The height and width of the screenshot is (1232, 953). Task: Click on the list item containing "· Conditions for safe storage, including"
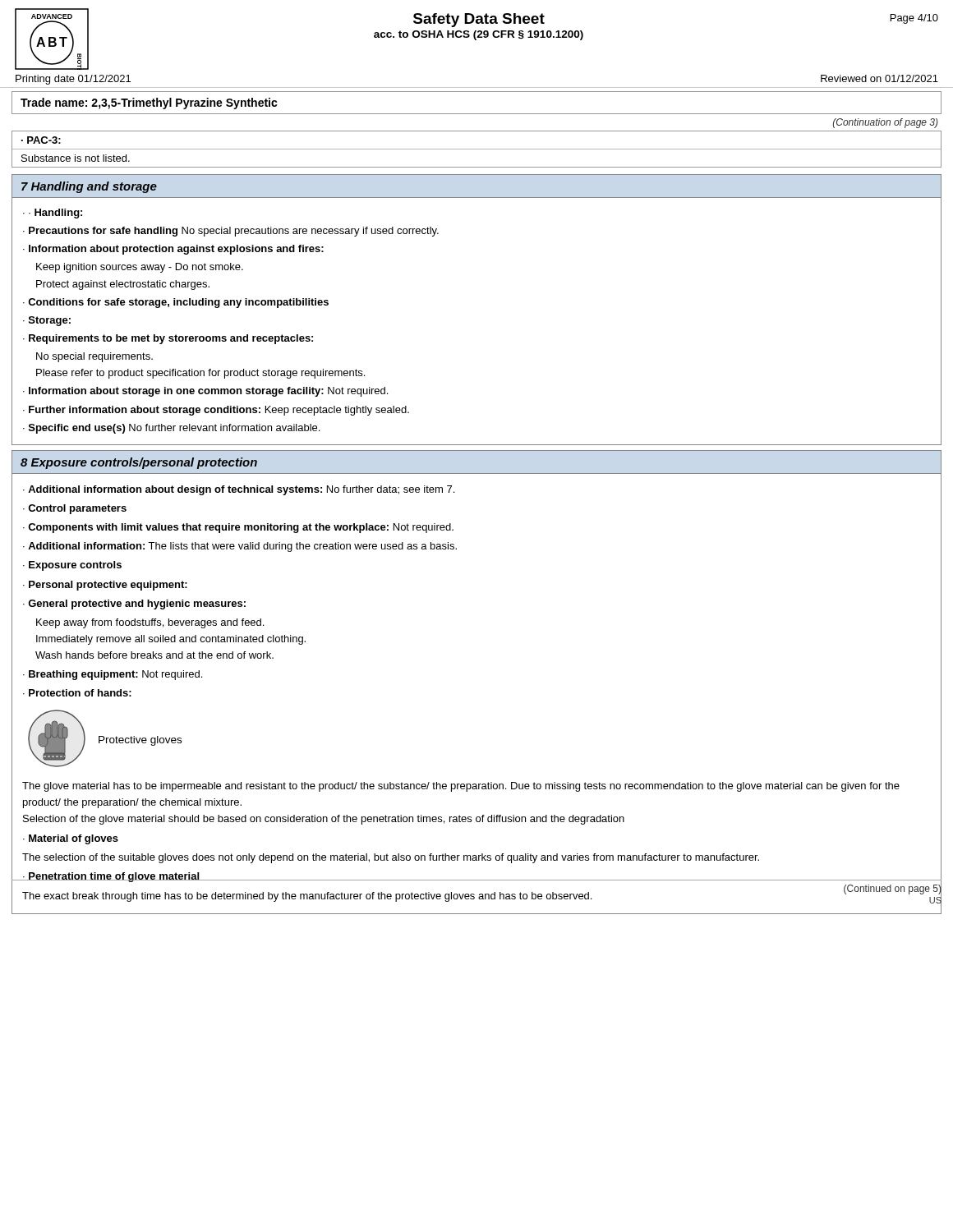click(x=176, y=302)
